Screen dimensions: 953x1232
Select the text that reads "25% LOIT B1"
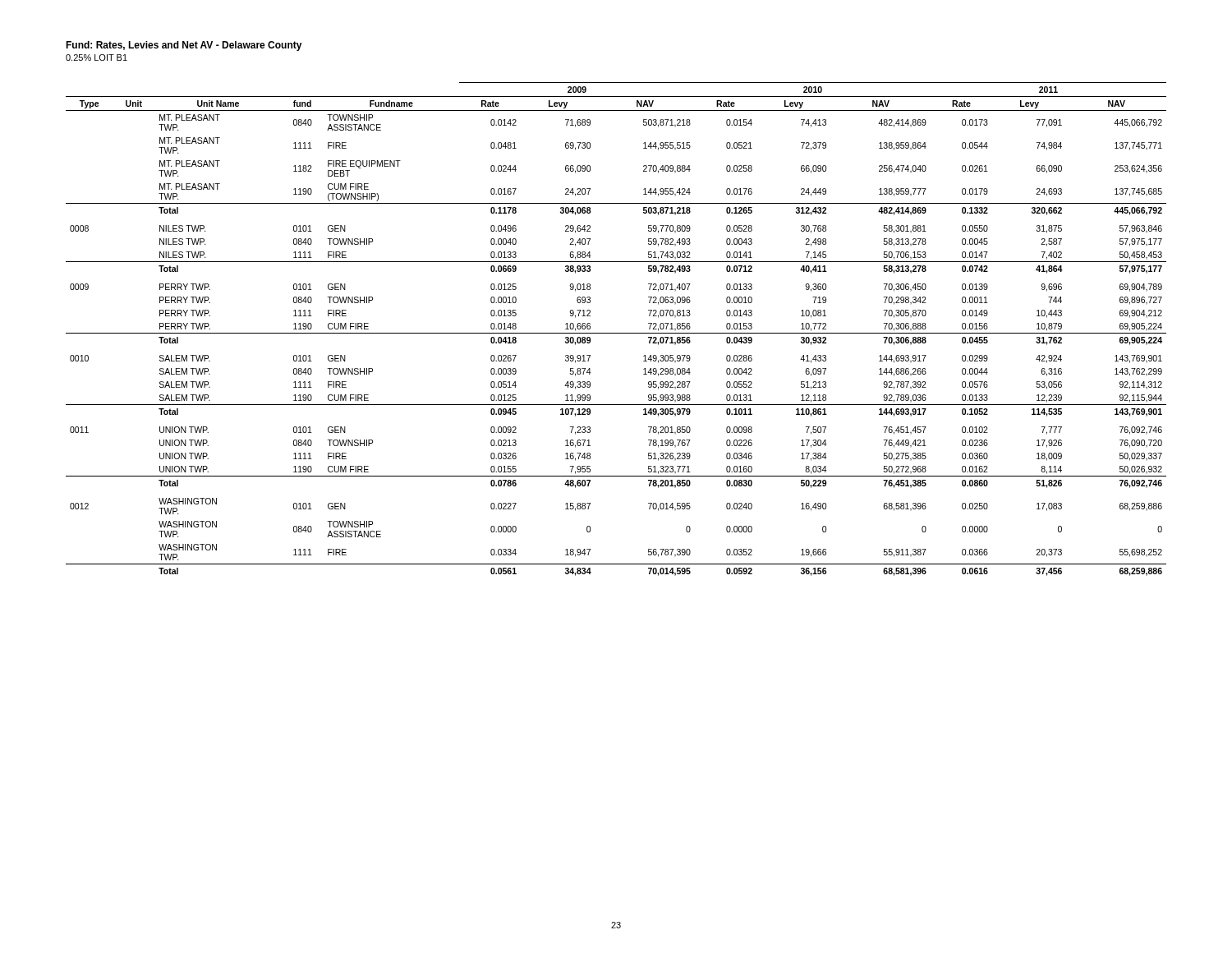[x=96, y=58]
